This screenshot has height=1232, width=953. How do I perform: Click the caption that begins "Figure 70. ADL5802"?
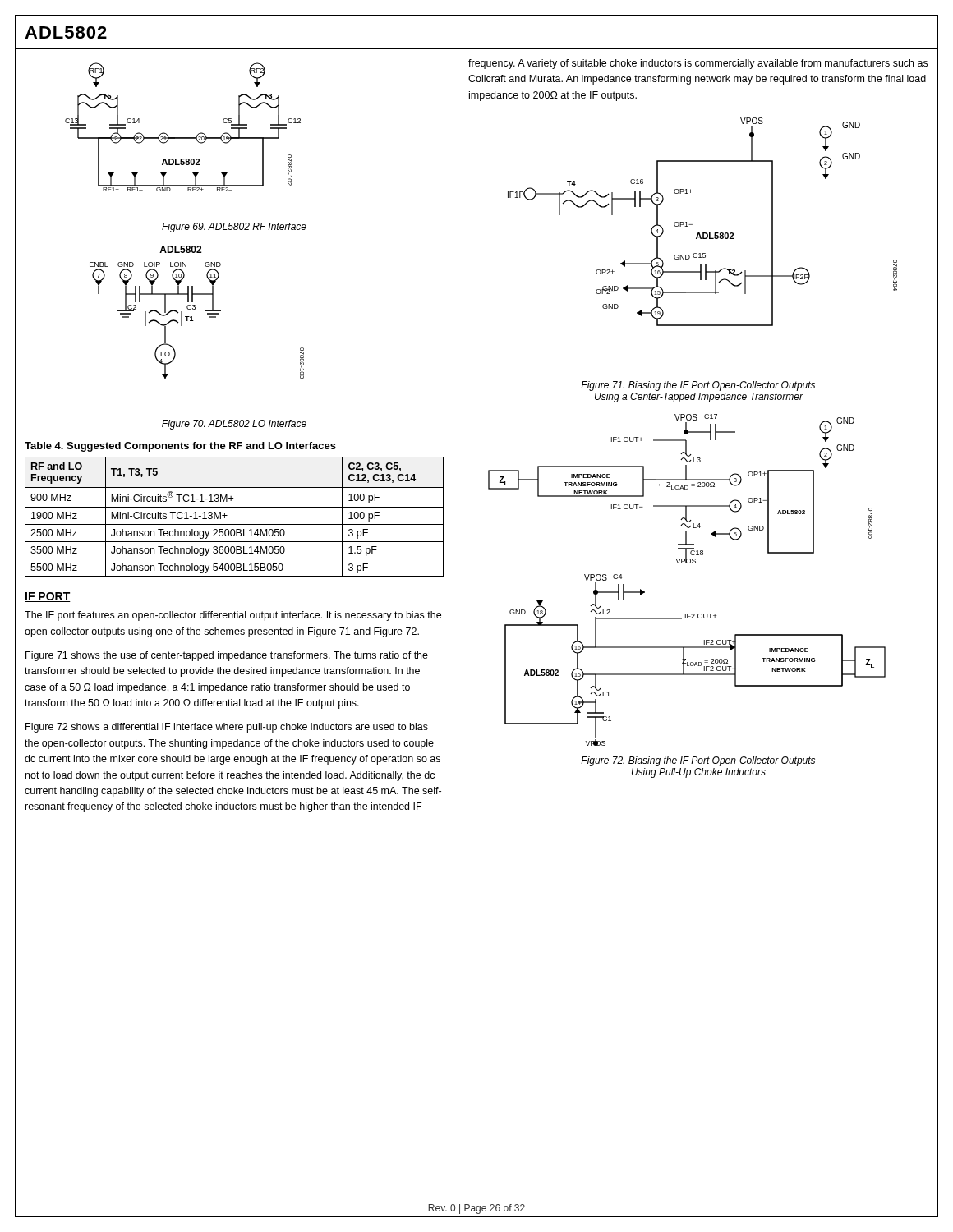tap(234, 424)
